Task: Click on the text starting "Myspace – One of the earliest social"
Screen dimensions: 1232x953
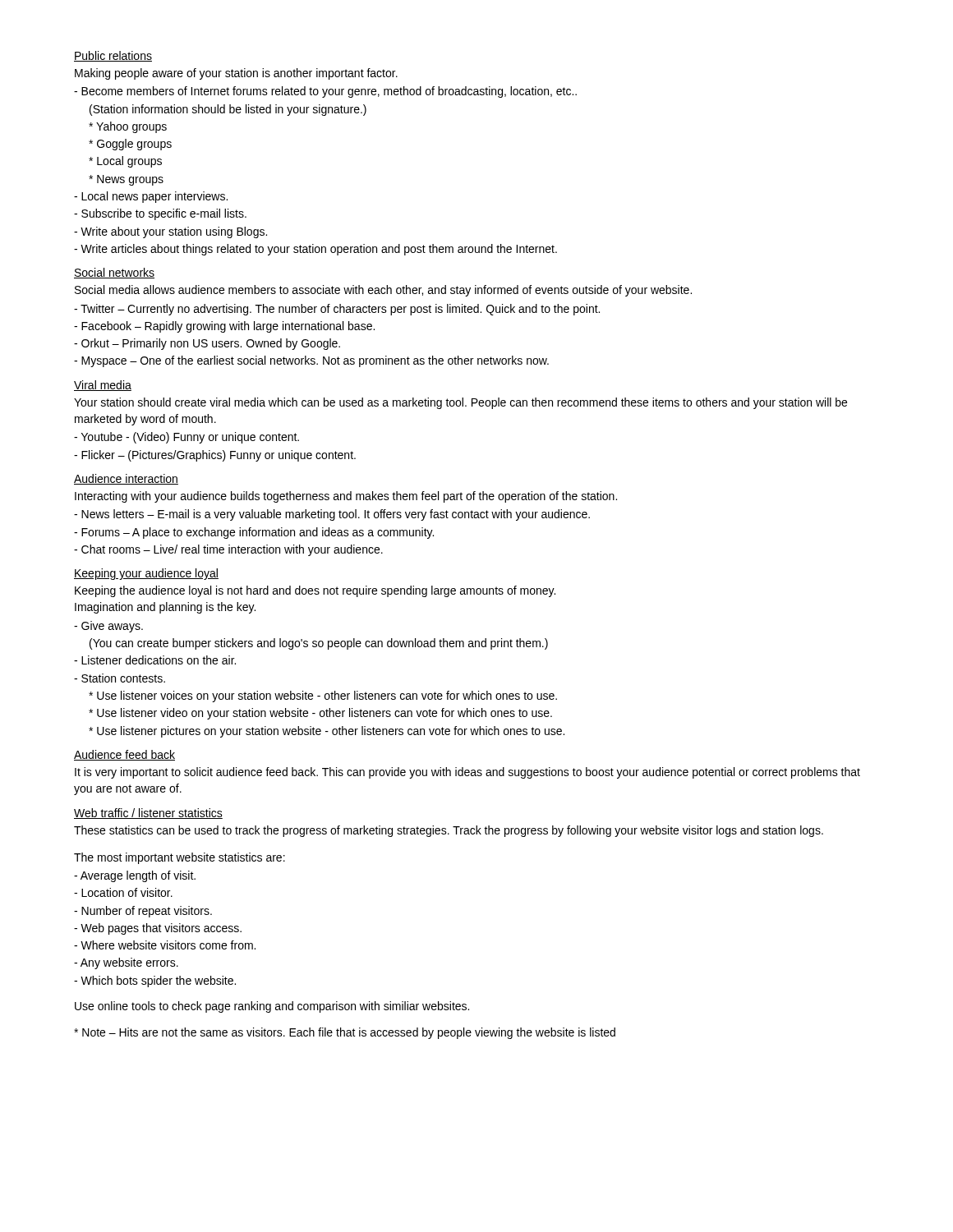Action: click(312, 361)
